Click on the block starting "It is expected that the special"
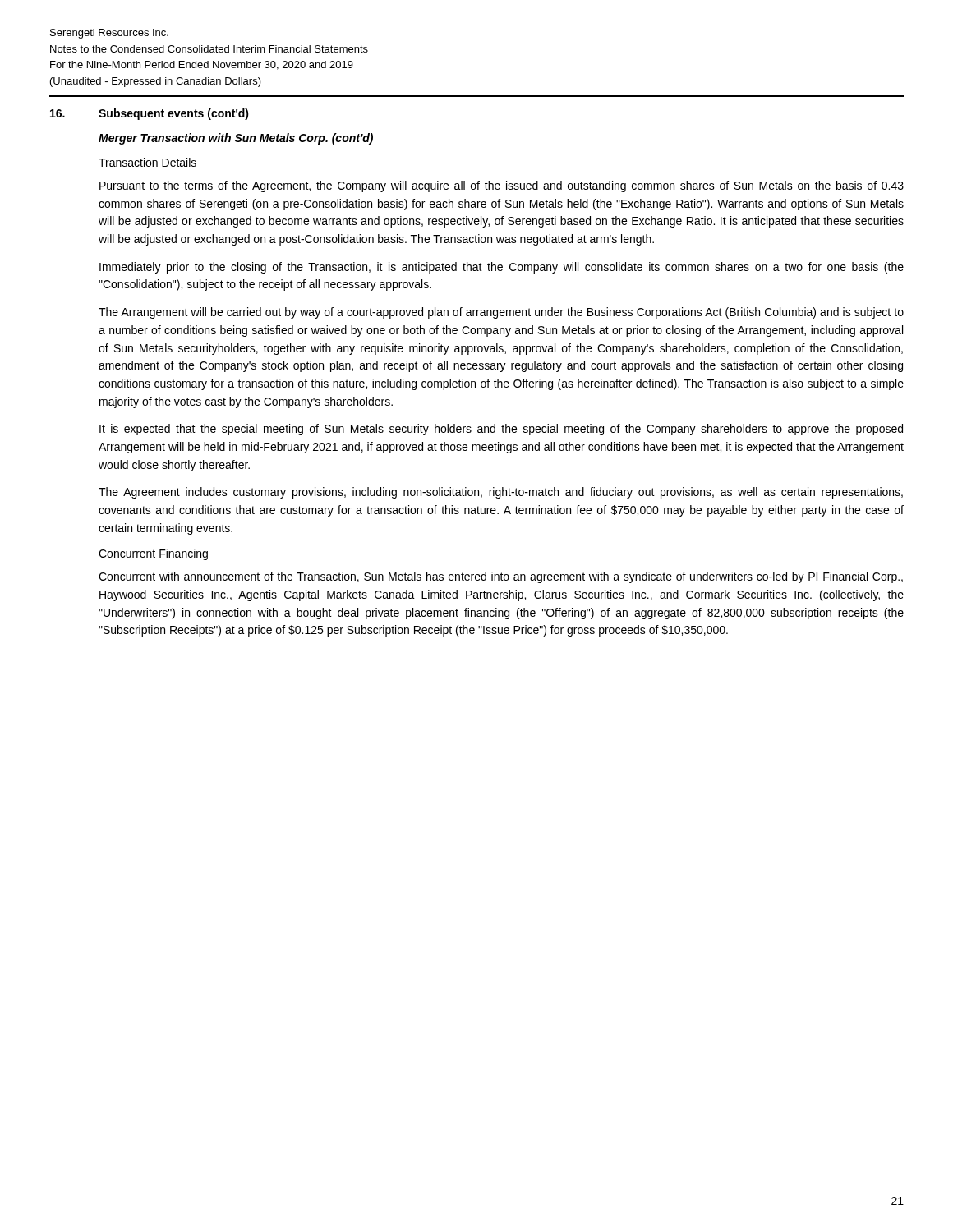 click(501, 447)
